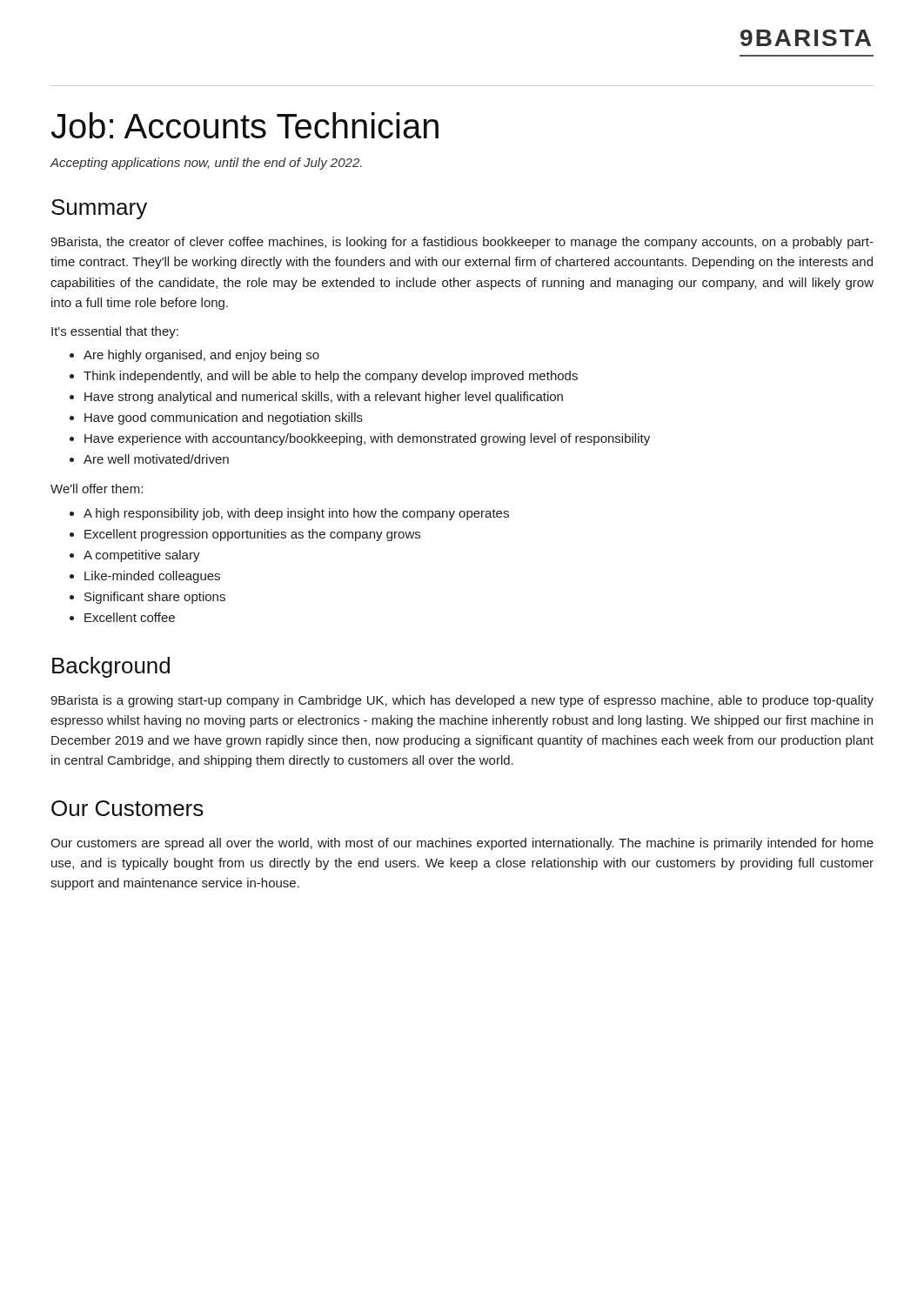
Task: Locate the passage starting "Are highly organised, and enjoy"
Action: click(x=201, y=355)
